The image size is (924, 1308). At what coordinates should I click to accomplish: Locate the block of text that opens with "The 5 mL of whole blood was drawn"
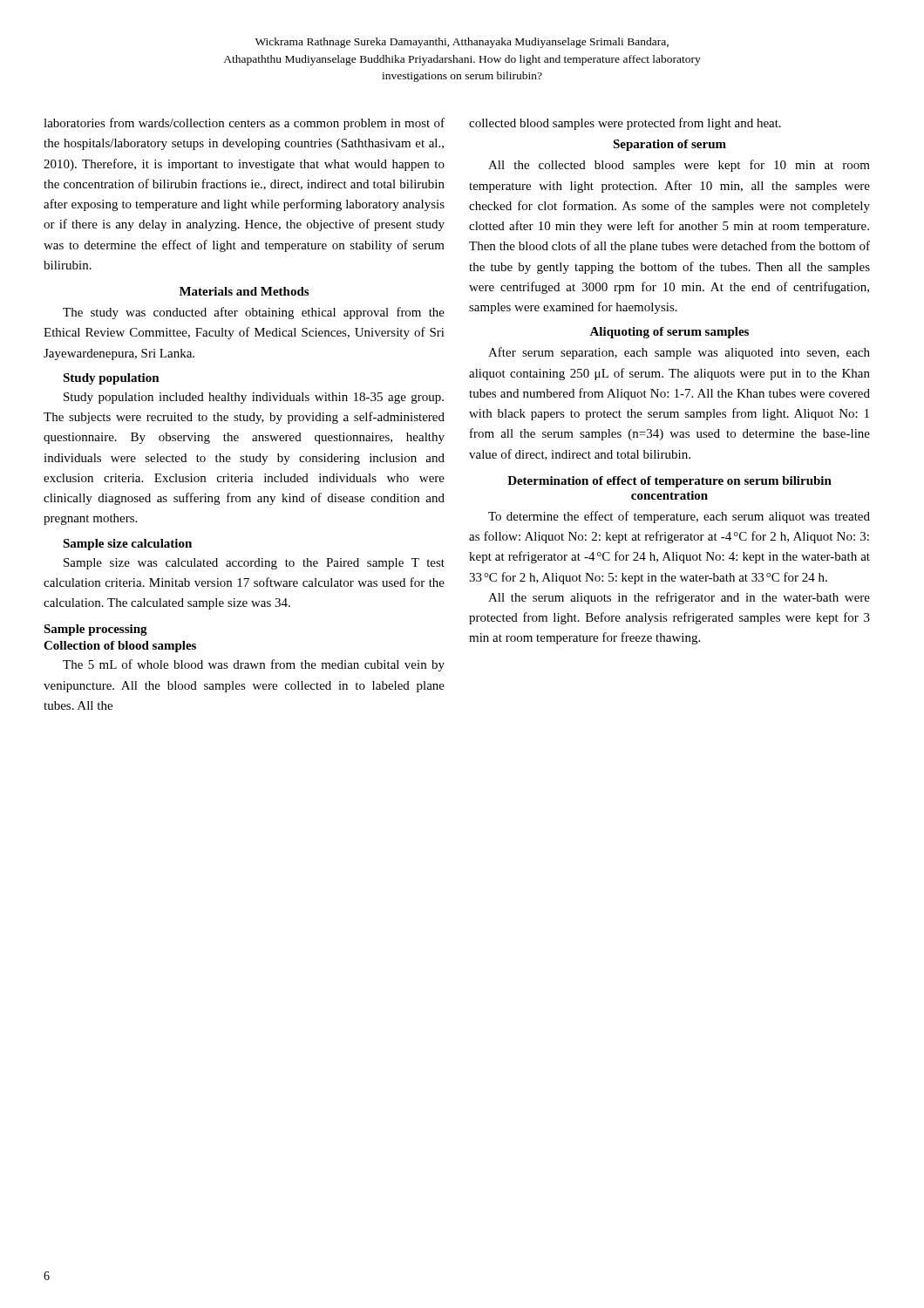(x=244, y=685)
